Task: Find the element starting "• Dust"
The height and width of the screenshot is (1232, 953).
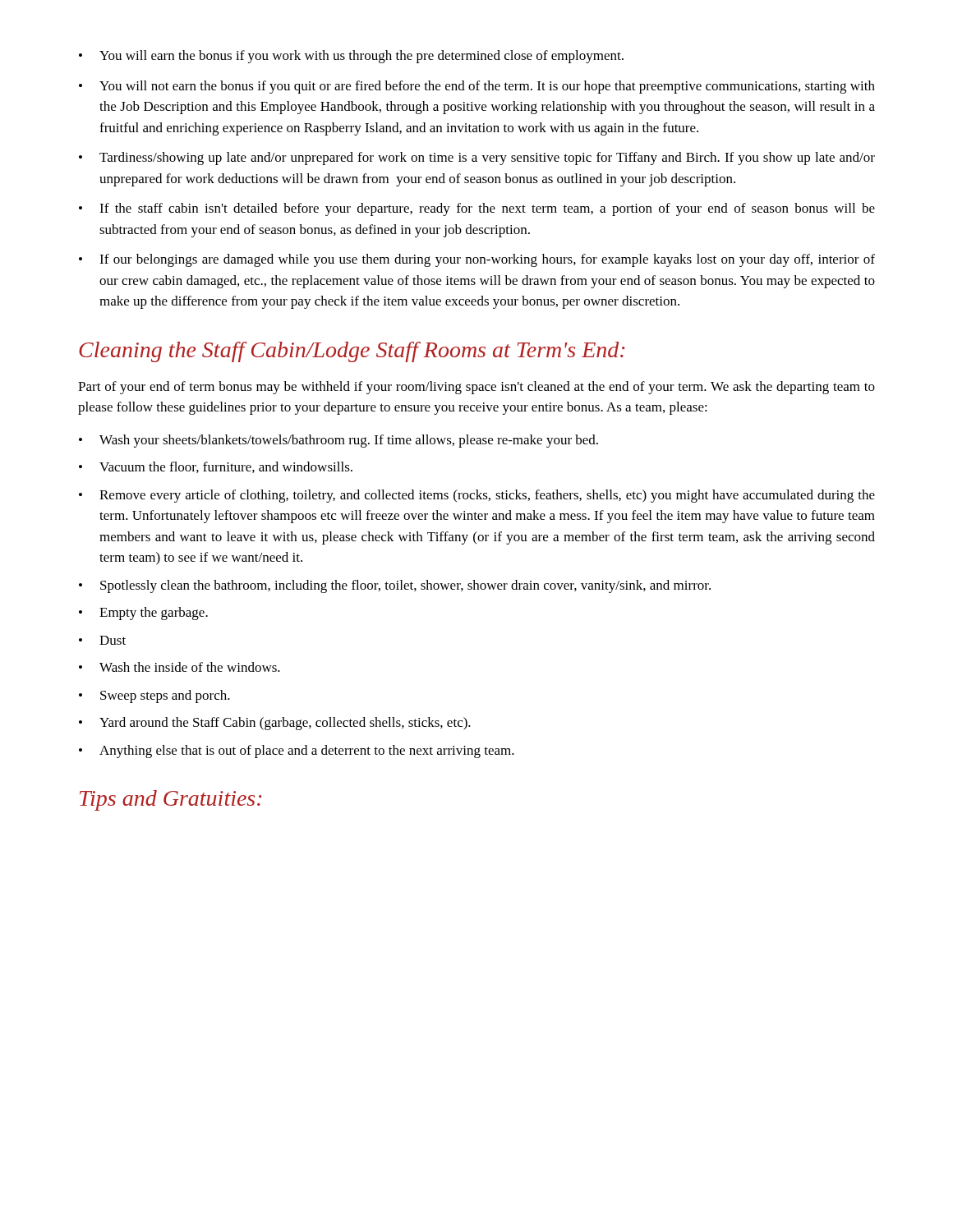Action: pos(102,640)
